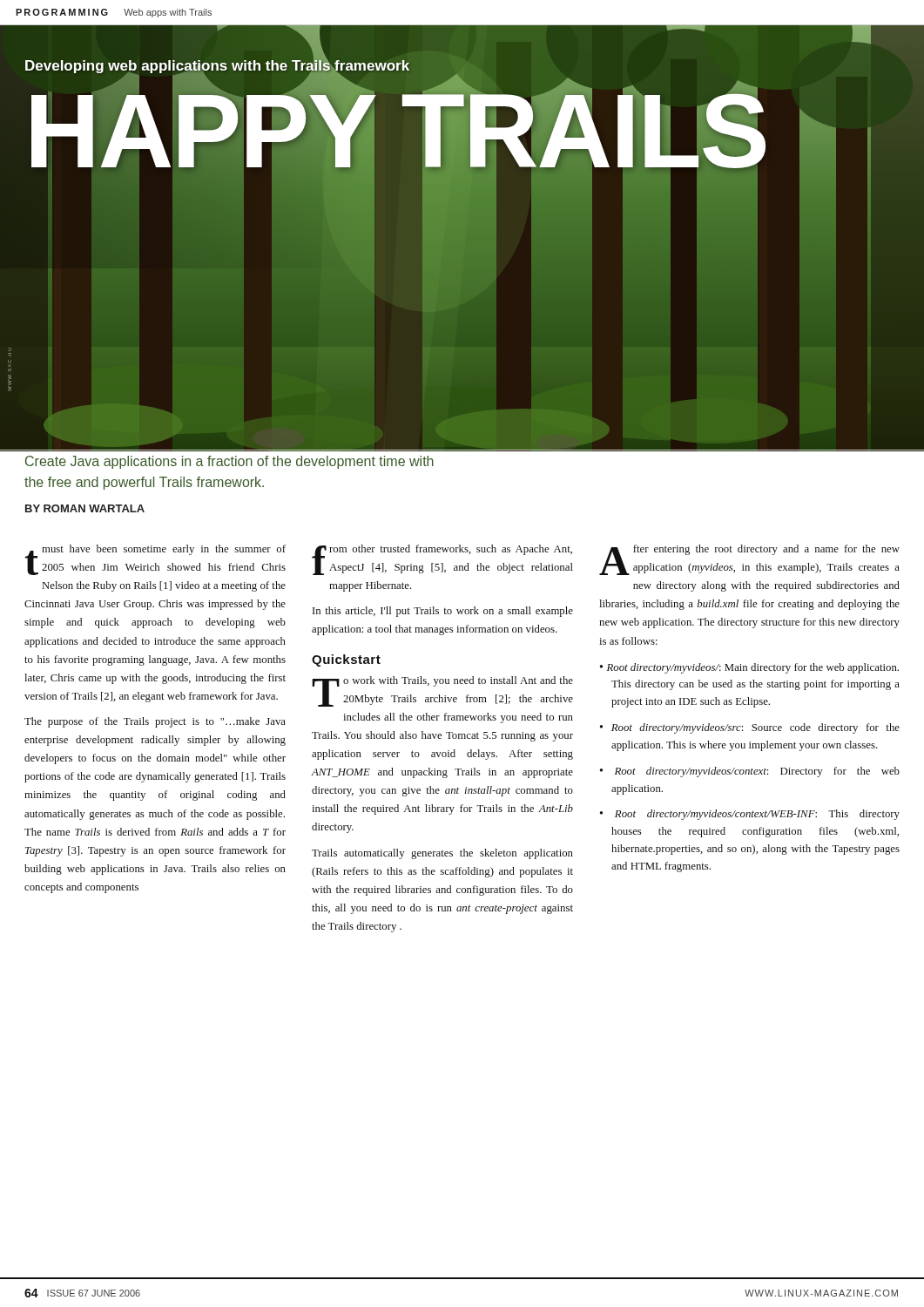
Task: Locate the block starting "Root directory/myvideos/context/WEB-INF: This directory houses"
Action: click(x=755, y=840)
